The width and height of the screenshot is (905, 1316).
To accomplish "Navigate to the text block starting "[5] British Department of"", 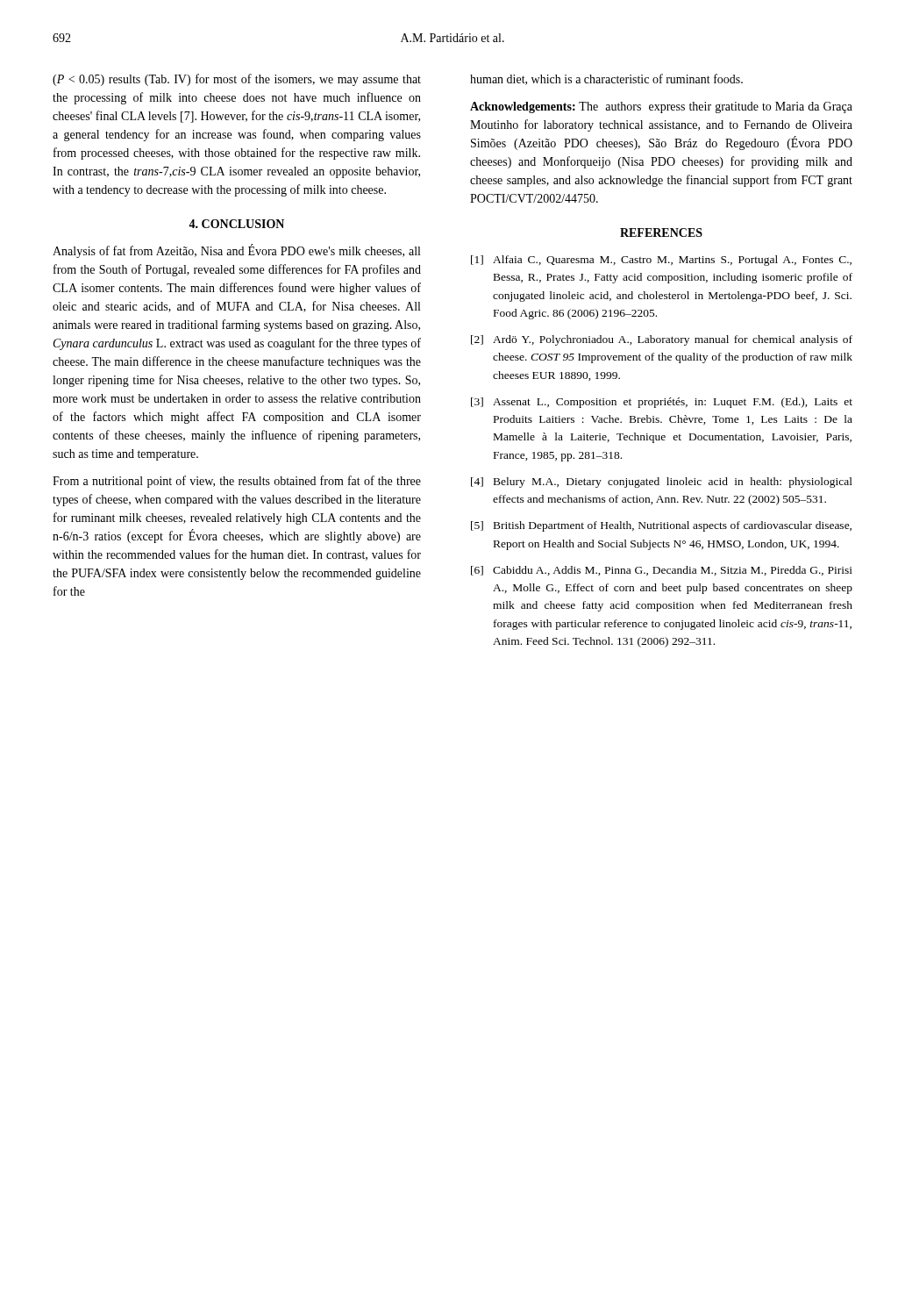I will tap(661, 535).
